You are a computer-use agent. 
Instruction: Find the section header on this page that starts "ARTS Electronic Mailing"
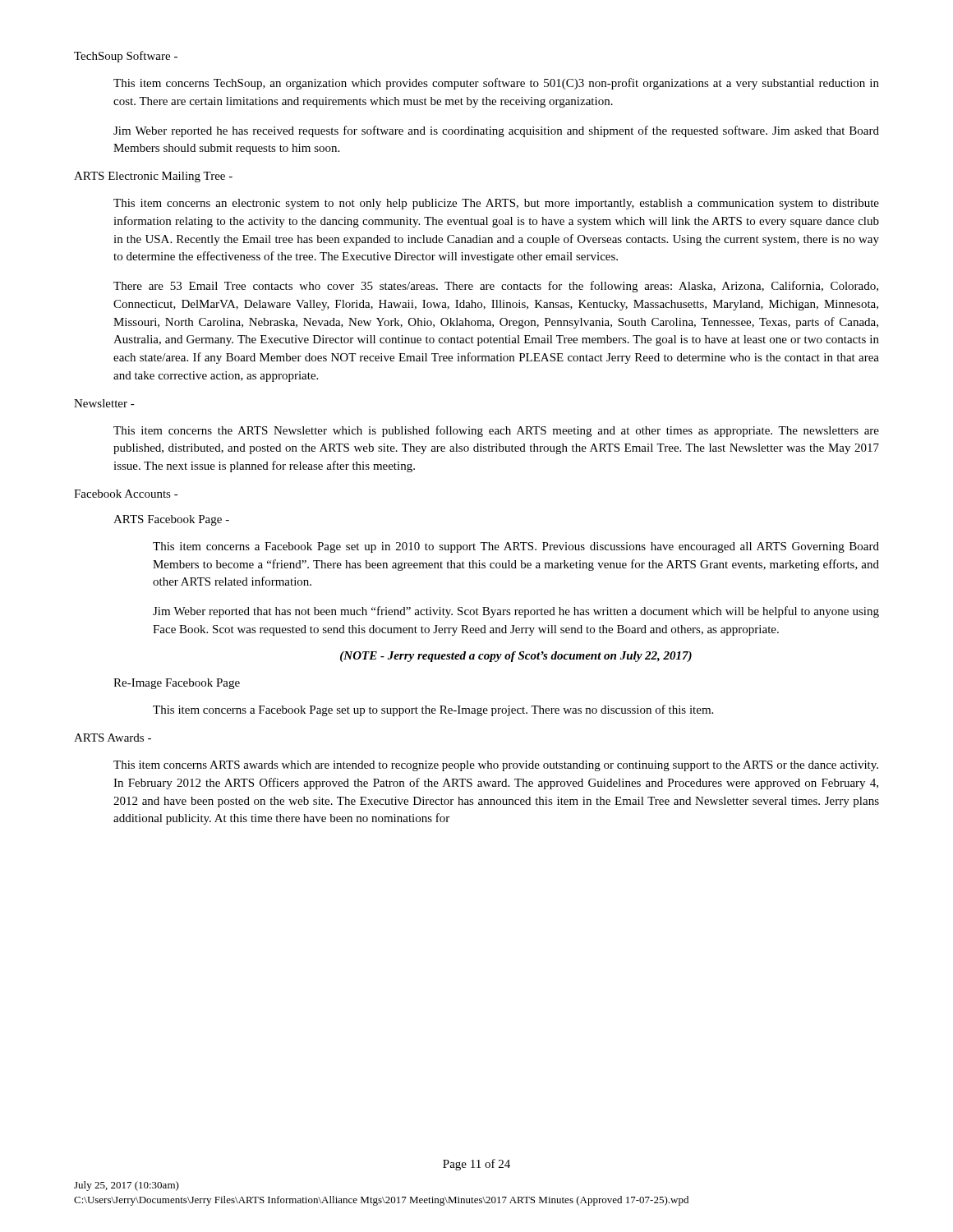[153, 176]
